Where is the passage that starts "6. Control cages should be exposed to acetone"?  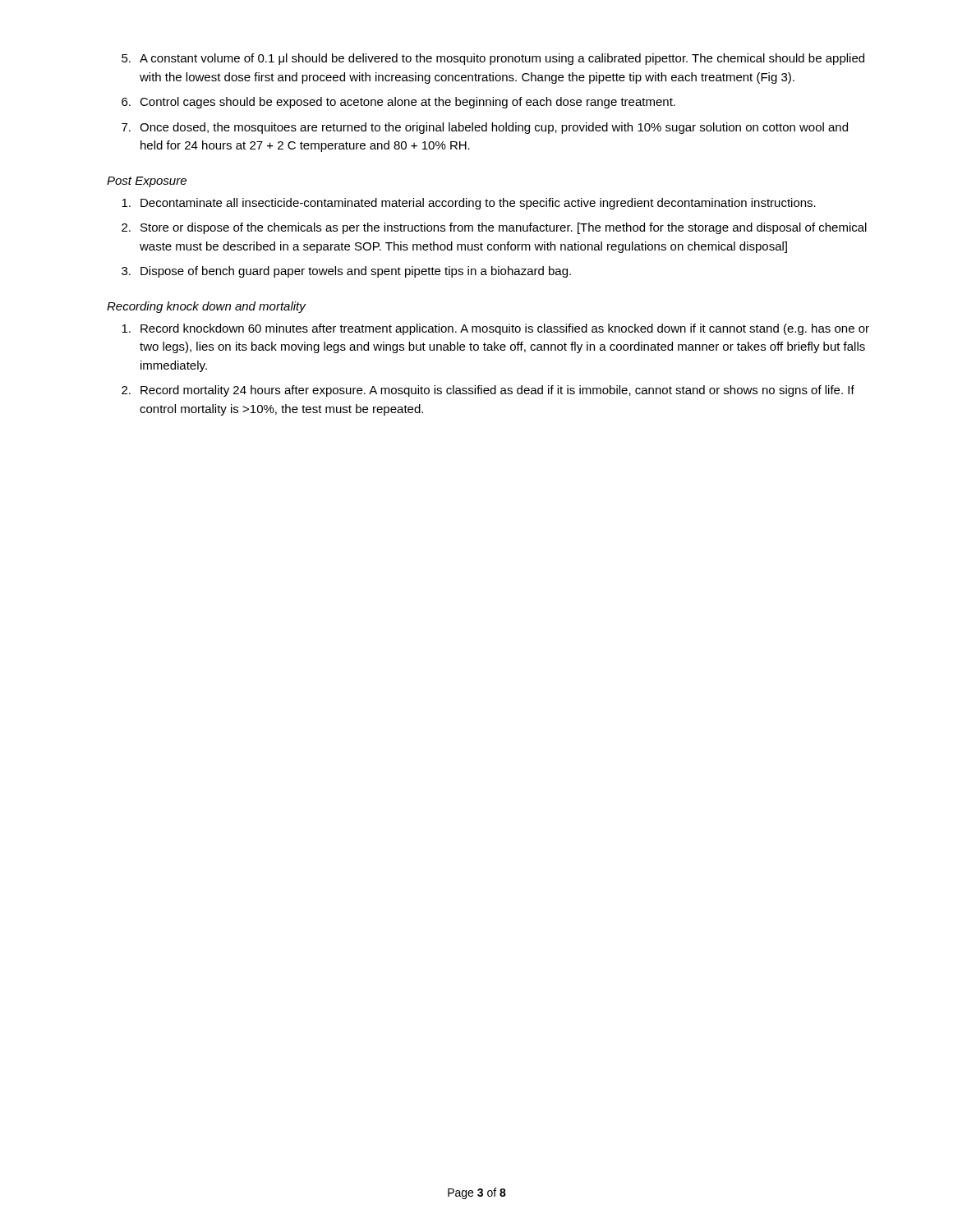489,102
